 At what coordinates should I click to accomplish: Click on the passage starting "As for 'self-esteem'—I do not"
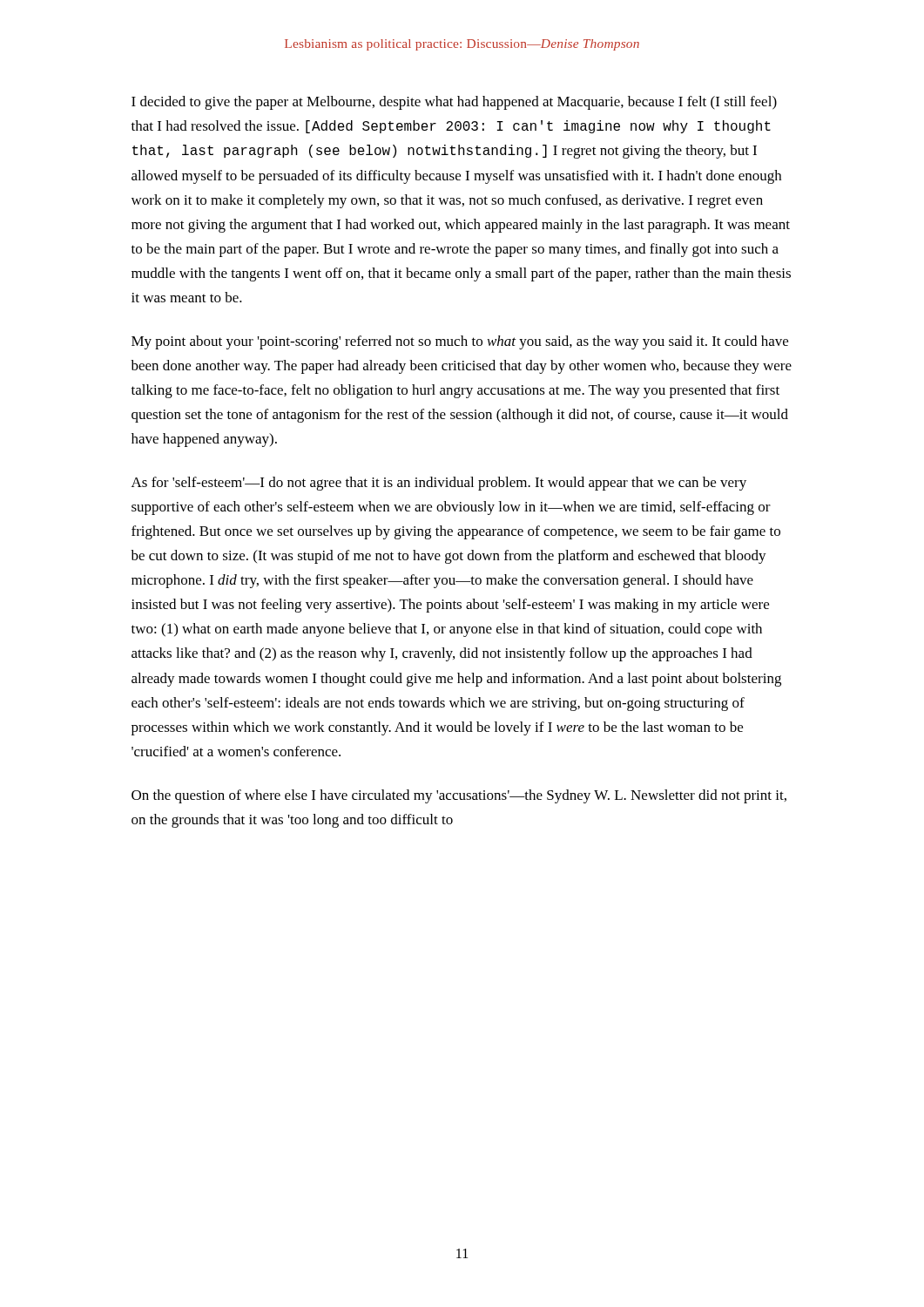coord(456,617)
